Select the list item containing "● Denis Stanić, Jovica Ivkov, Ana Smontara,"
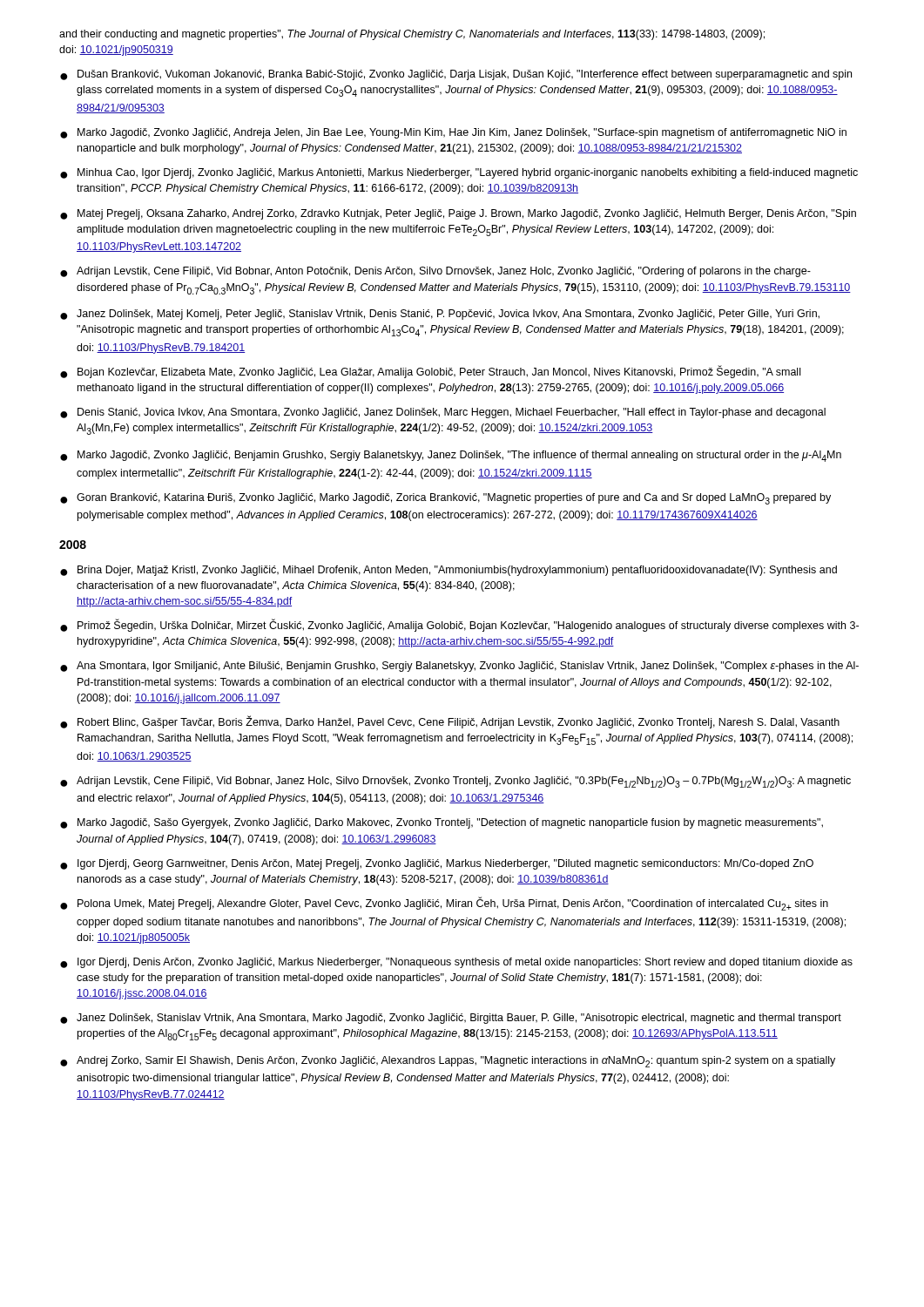 click(x=460, y=421)
